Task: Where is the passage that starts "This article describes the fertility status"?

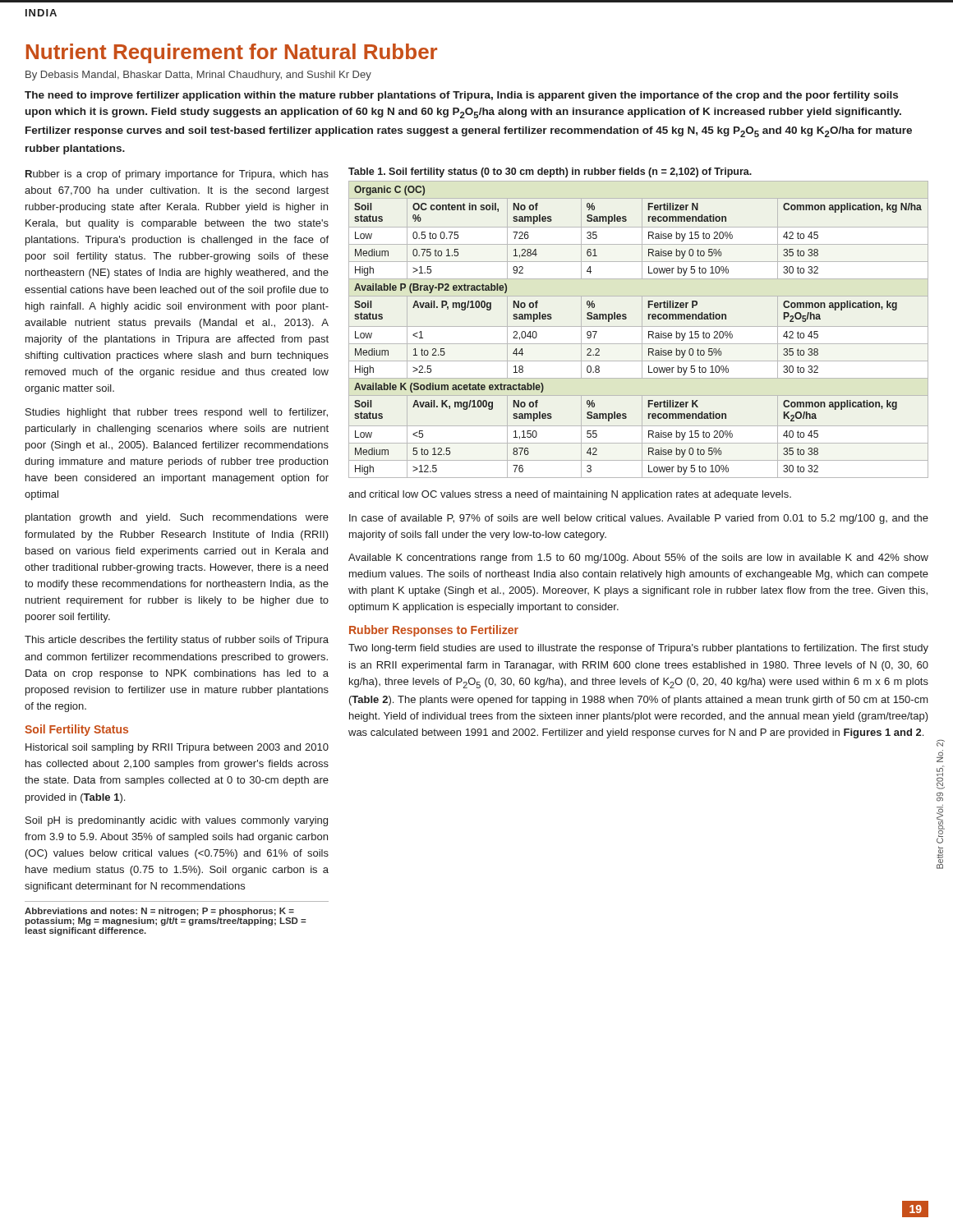Action: coord(177,673)
